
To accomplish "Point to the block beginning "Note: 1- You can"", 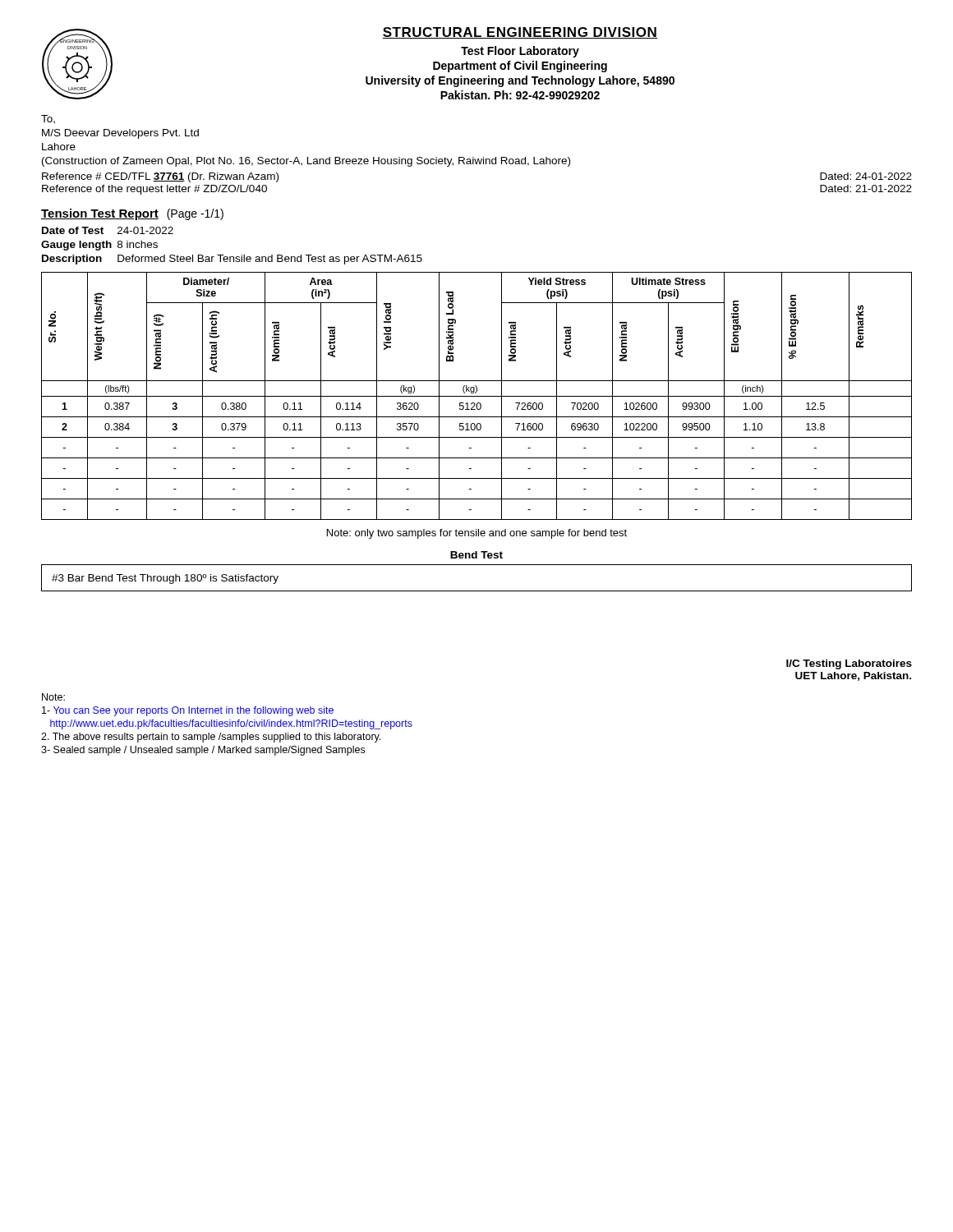I will click(x=53, y=697).
